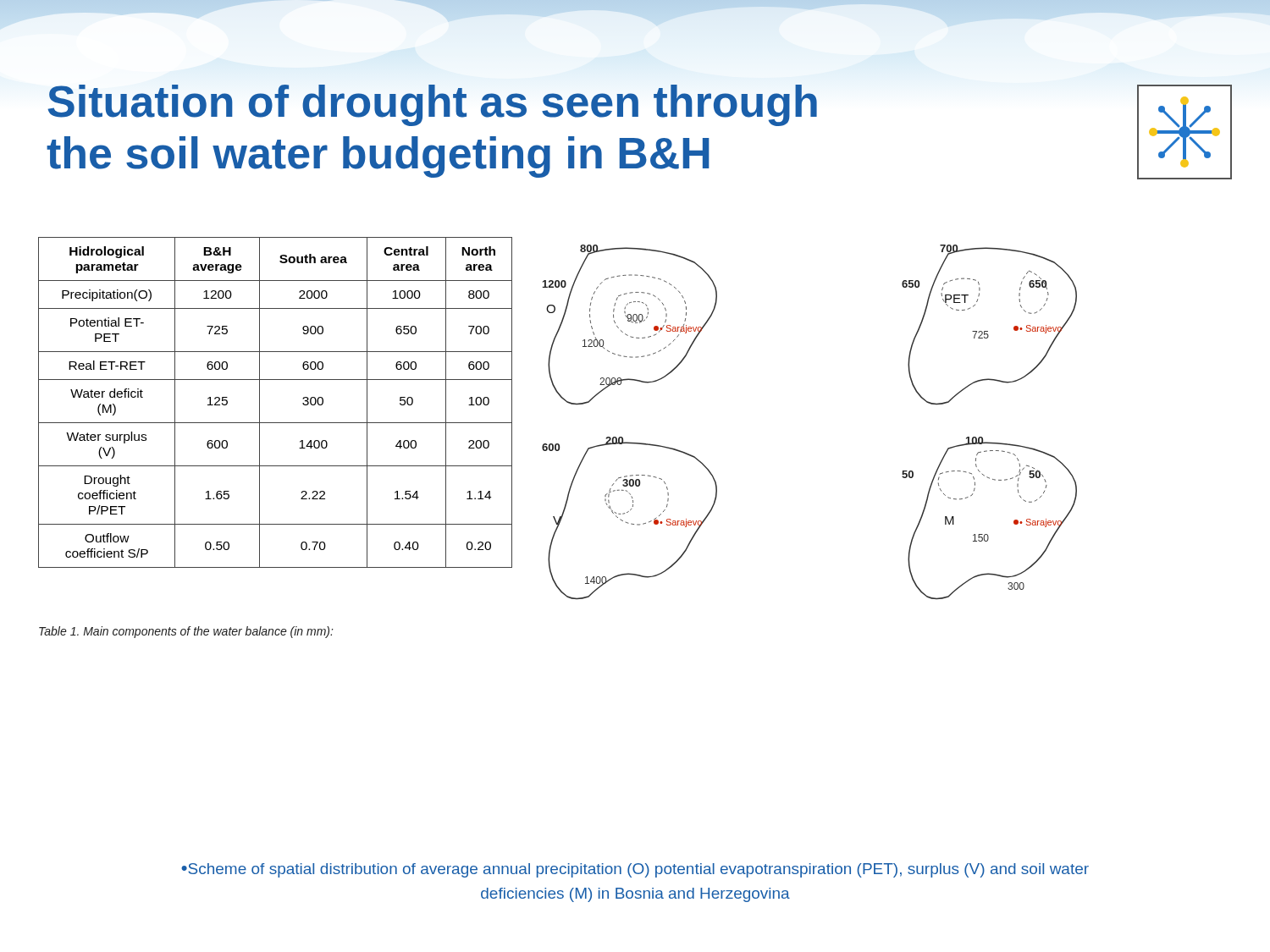Select the map

(x=885, y=415)
